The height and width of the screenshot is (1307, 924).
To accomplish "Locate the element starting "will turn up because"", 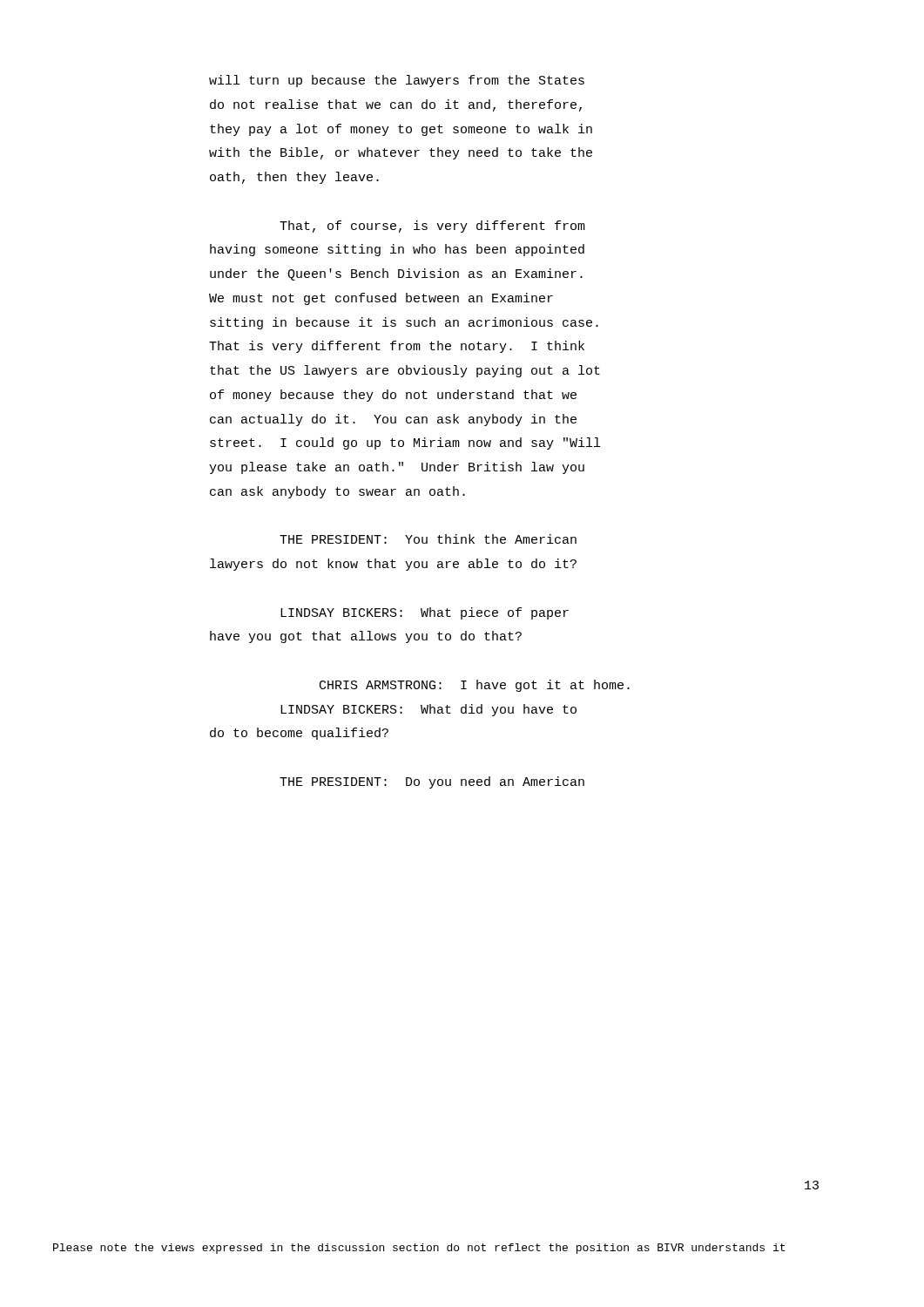I will 514,432.
